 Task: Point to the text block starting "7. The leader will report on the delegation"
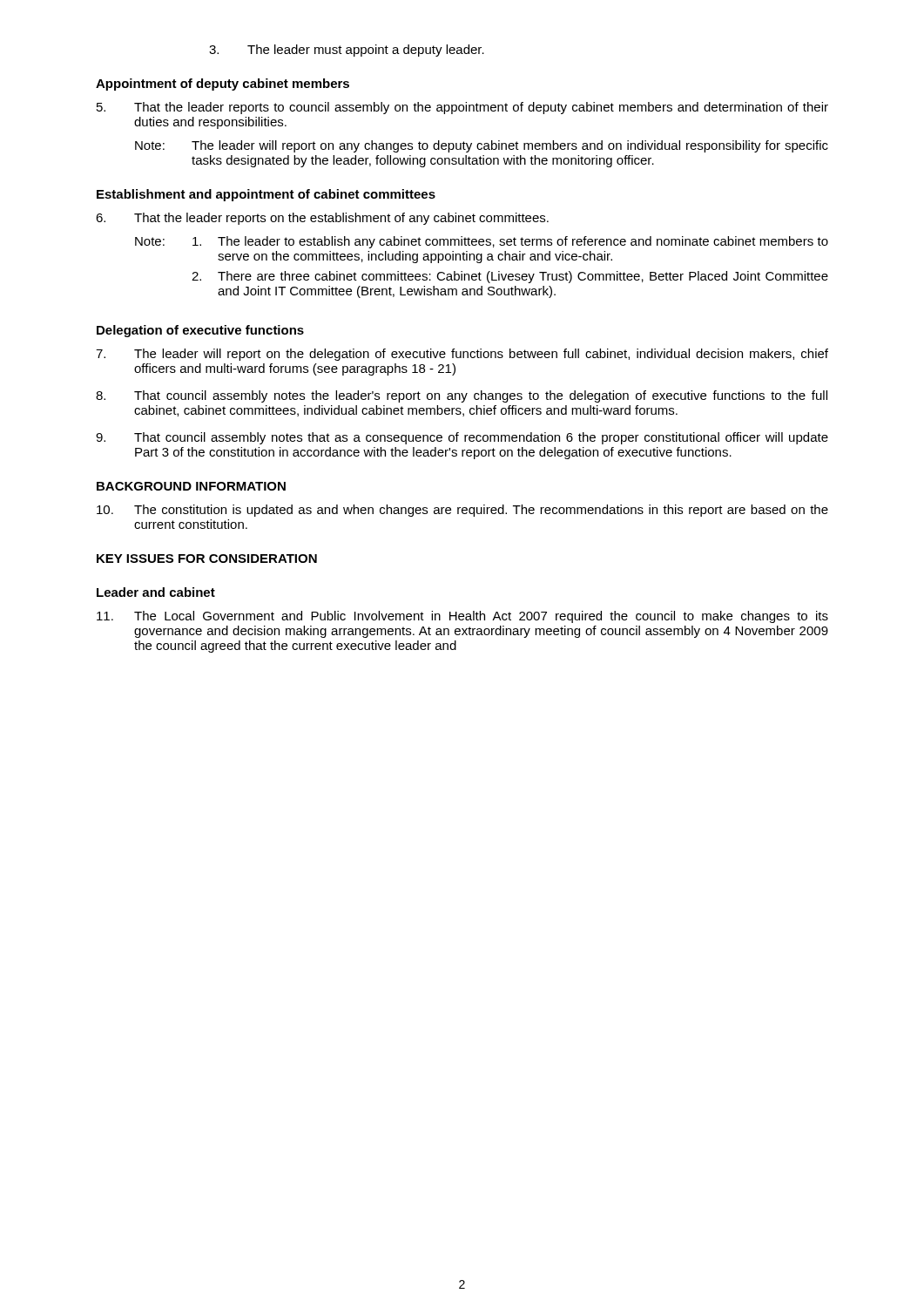(x=462, y=361)
